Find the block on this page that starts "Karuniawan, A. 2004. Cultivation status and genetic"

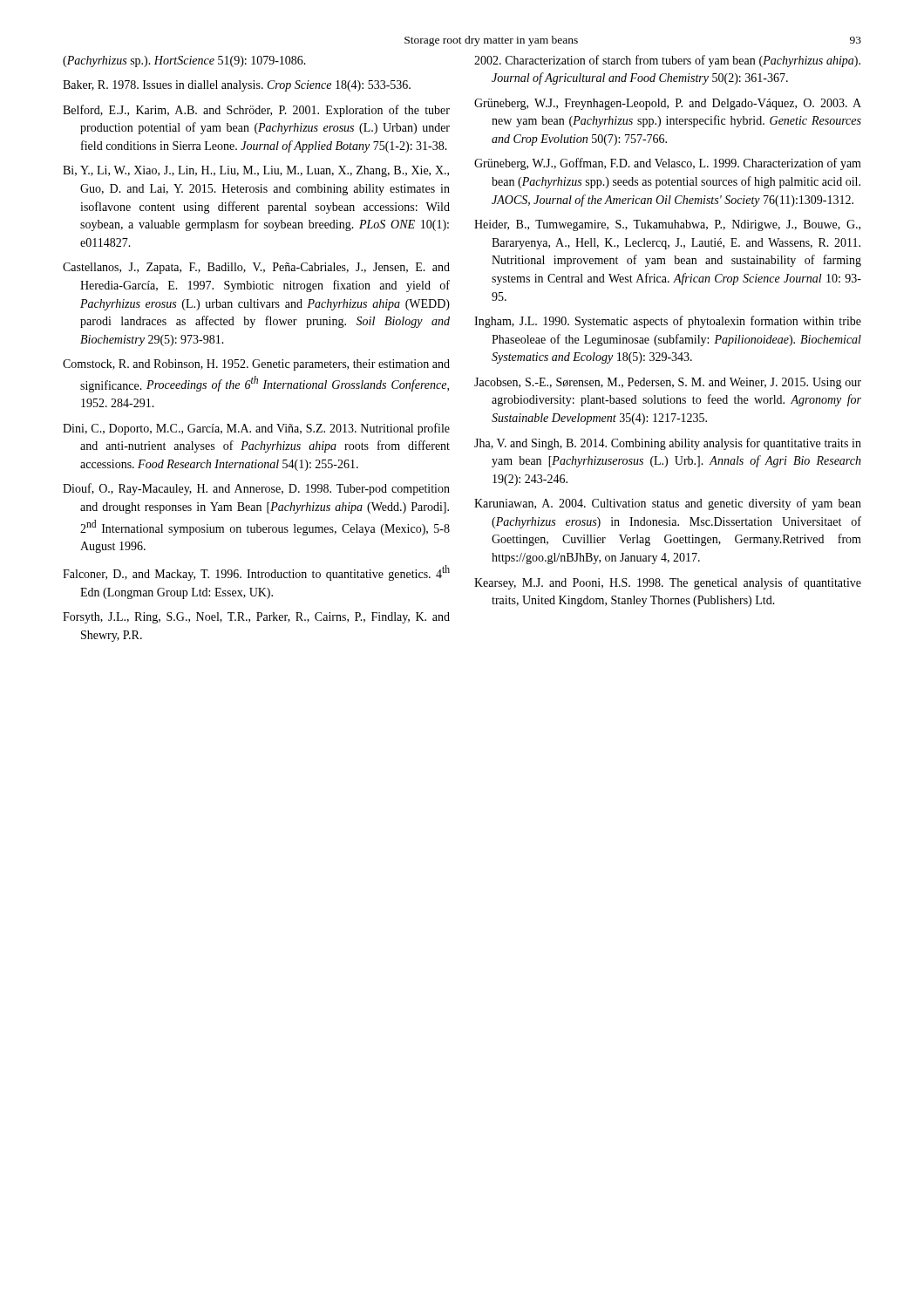pyautogui.click(x=668, y=531)
